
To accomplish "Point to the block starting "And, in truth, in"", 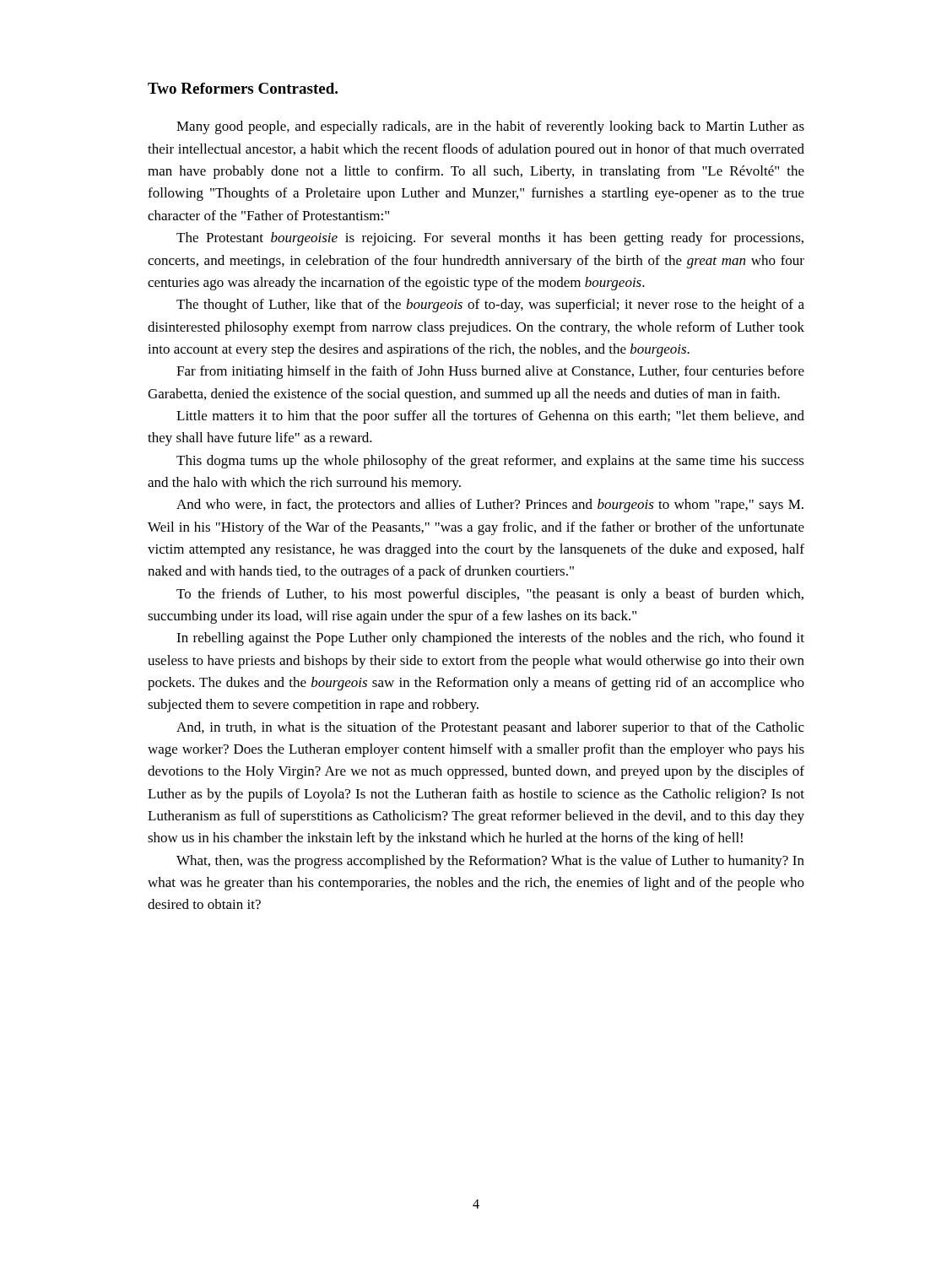I will coord(476,783).
